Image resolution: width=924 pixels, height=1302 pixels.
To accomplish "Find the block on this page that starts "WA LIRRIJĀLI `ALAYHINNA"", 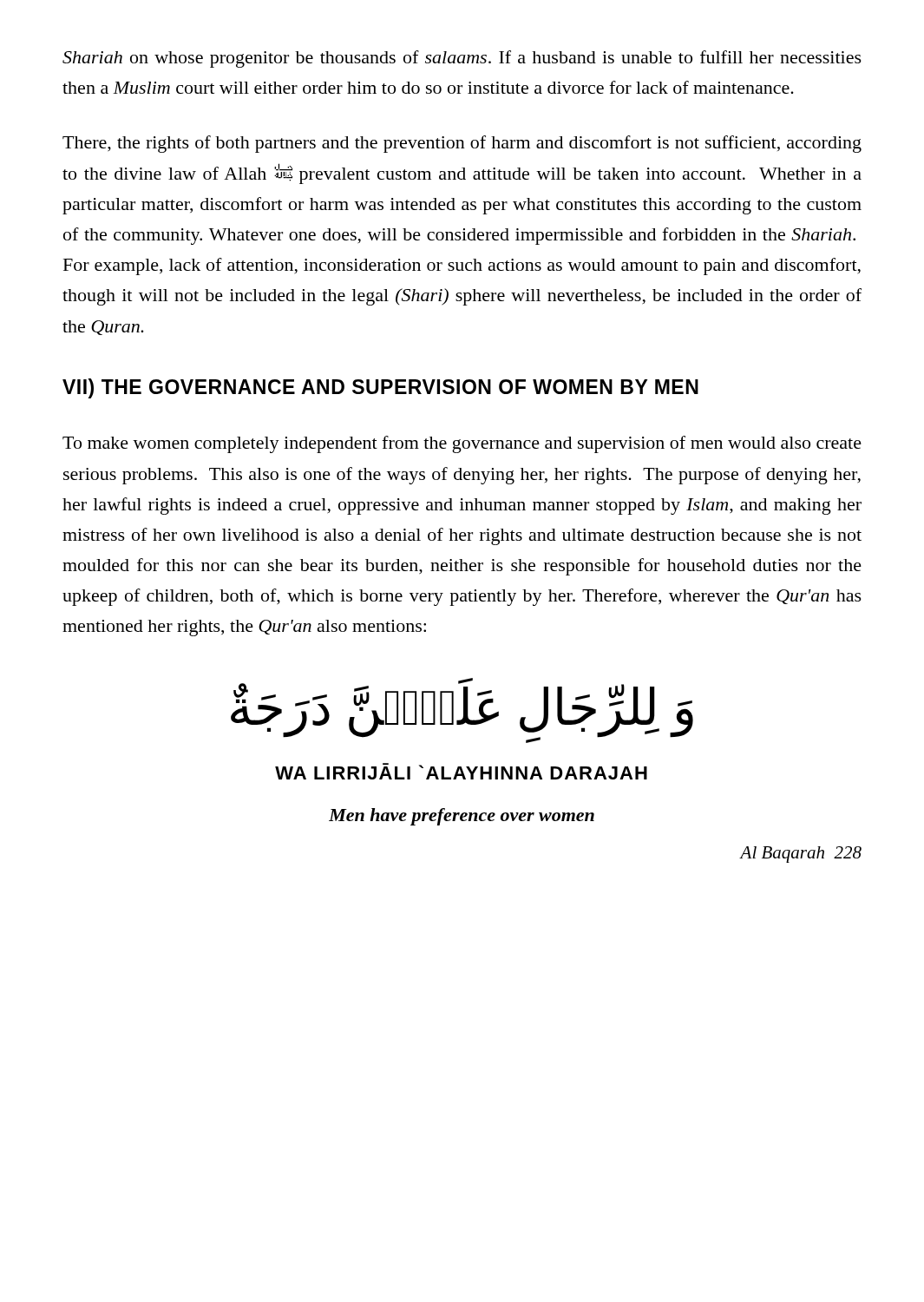I will coord(462,773).
